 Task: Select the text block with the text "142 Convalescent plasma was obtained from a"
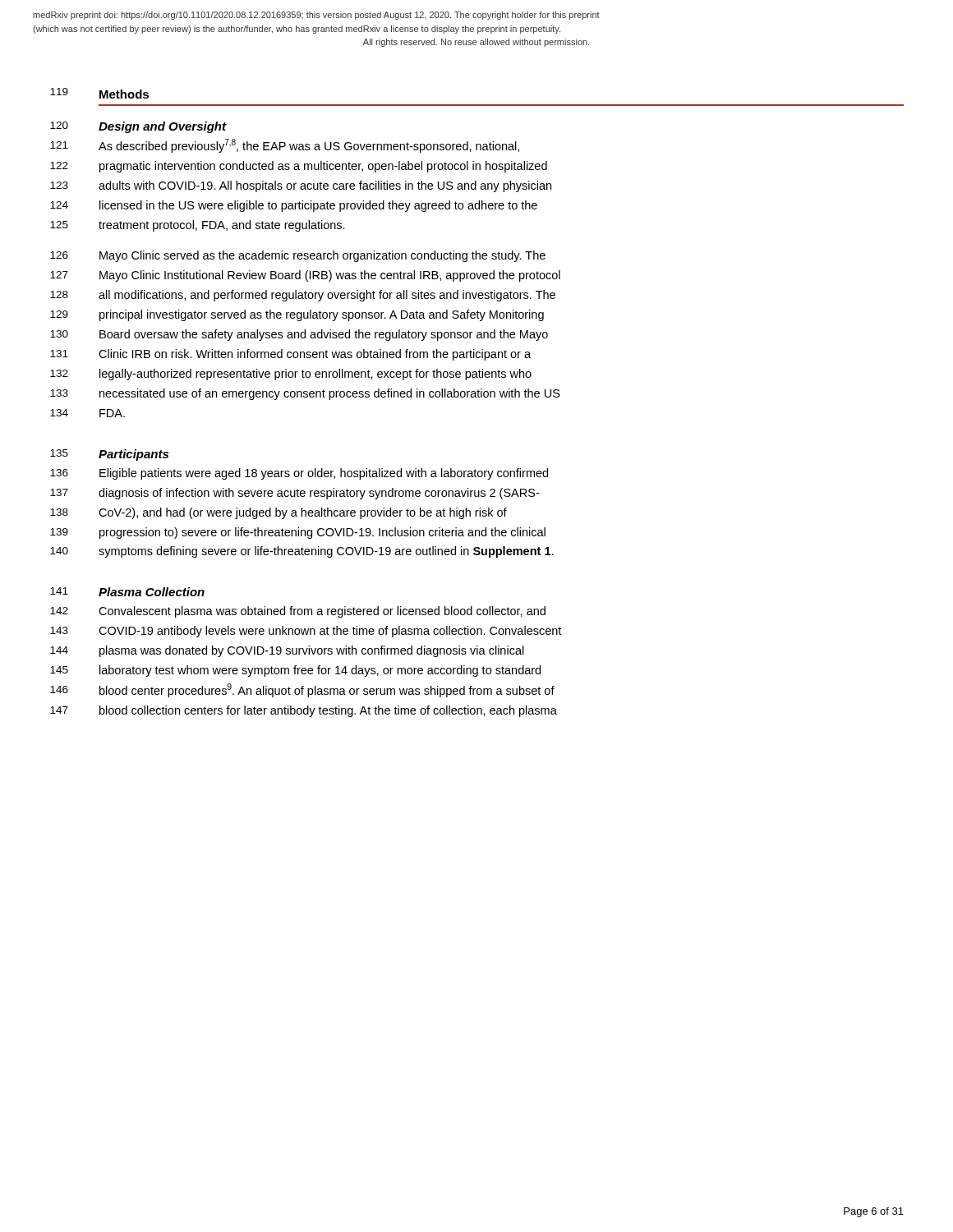501,662
